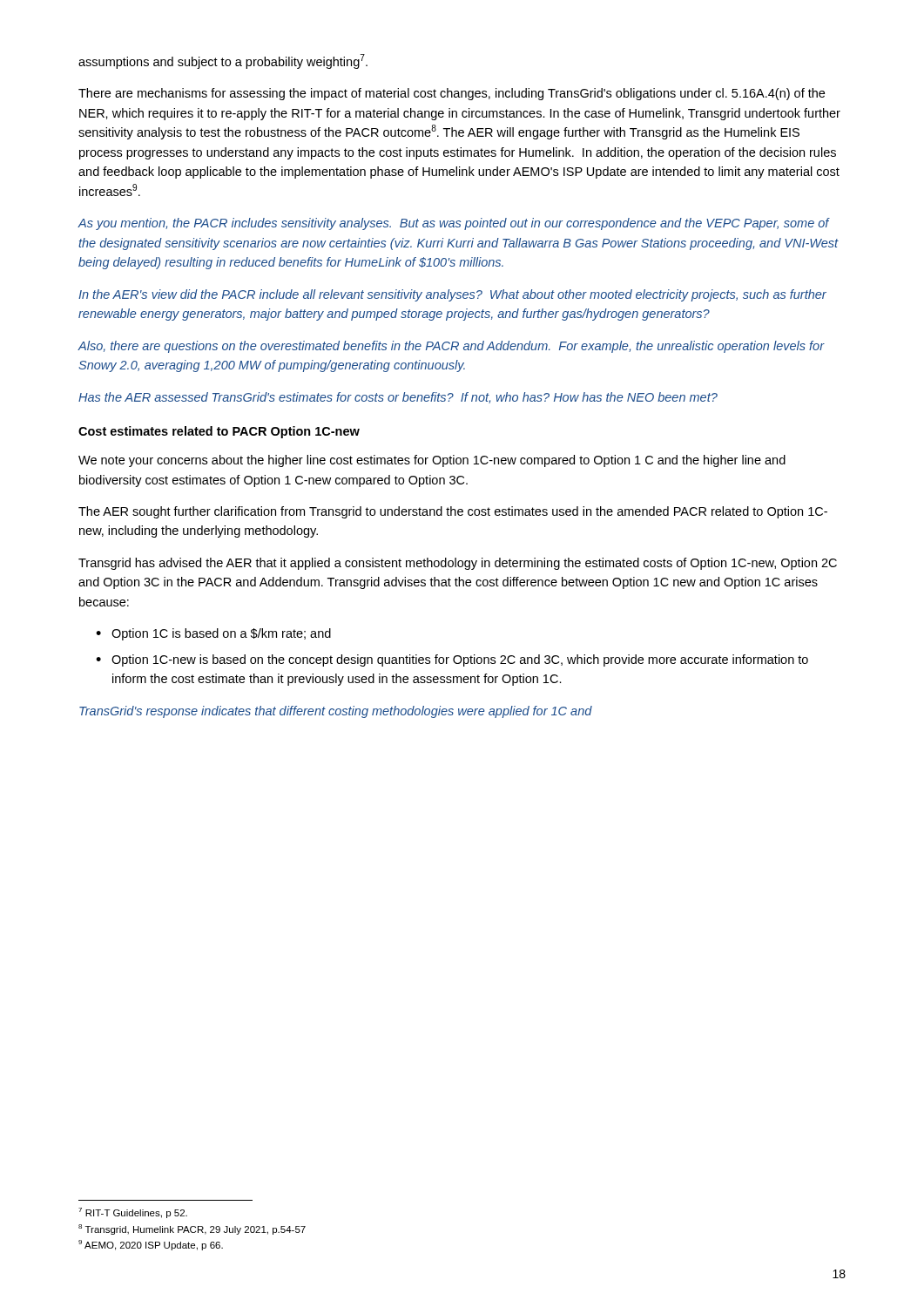Navigate to the block starting "7 RIT-T Guidelines, p 52."

(x=133, y=1212)
